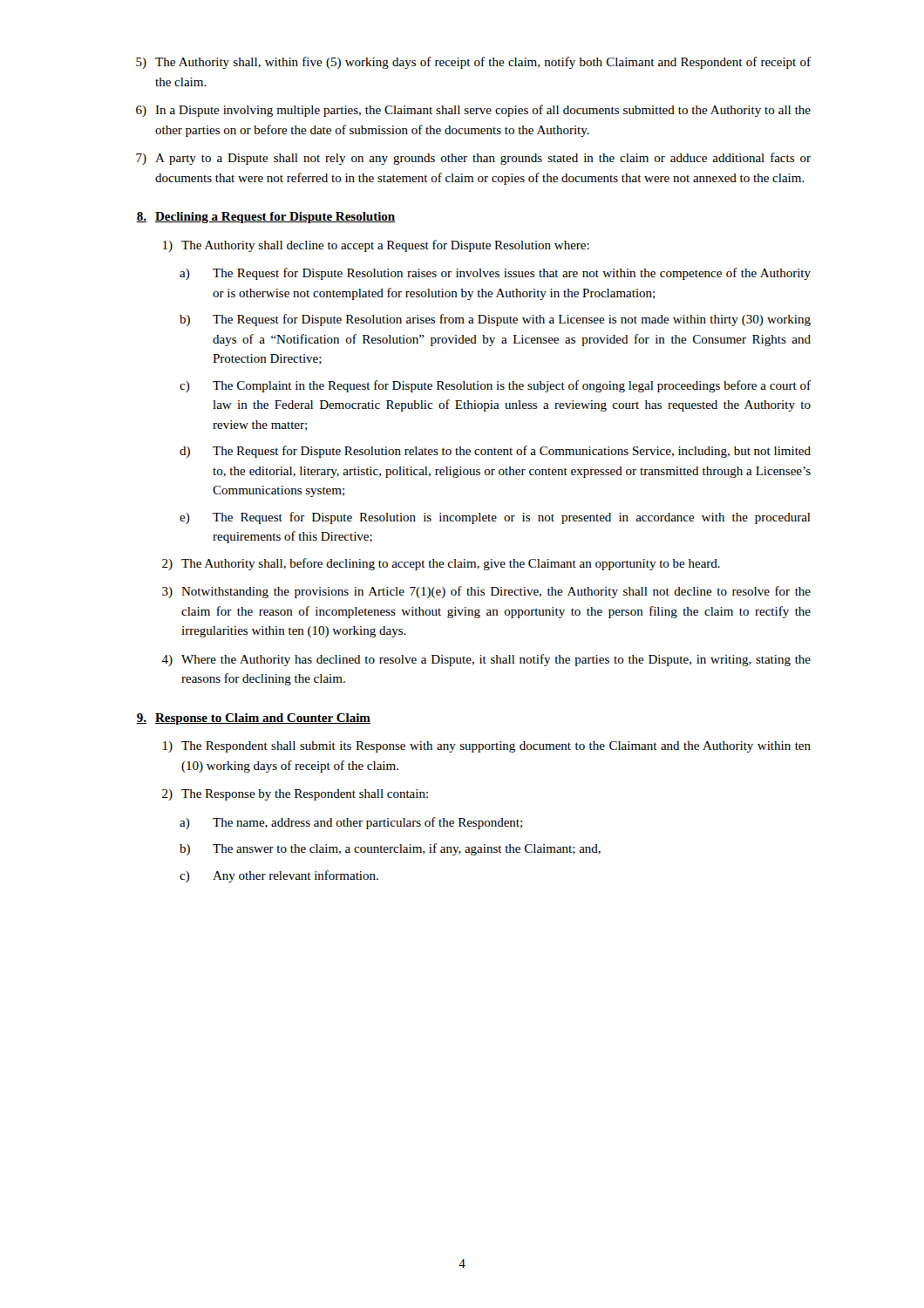Click the passage that begins "2) The Response by"
The width and height of the screenshot is (924, 1308).
click(295, 795)
